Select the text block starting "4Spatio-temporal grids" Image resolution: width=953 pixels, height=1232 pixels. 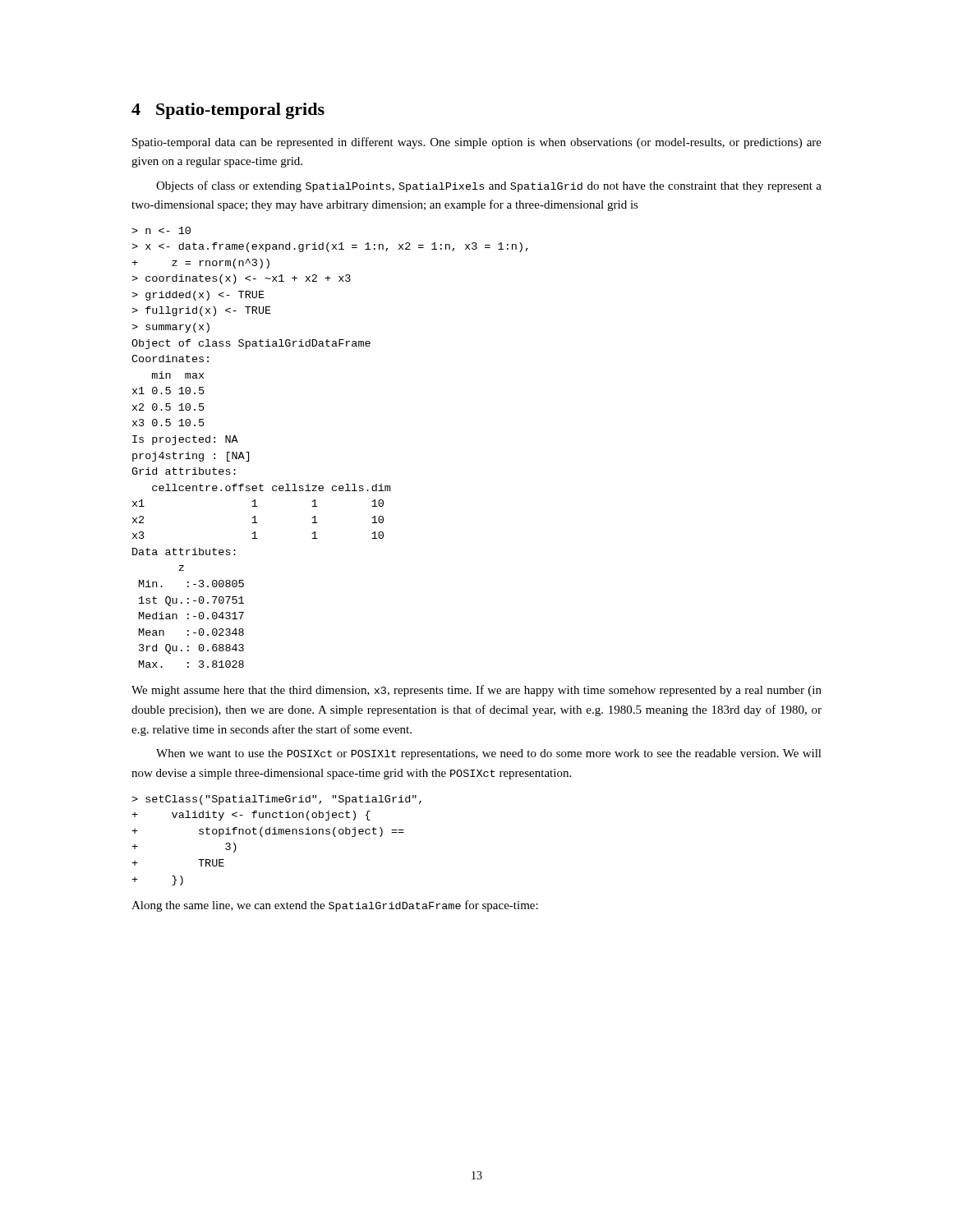point(228,109)
